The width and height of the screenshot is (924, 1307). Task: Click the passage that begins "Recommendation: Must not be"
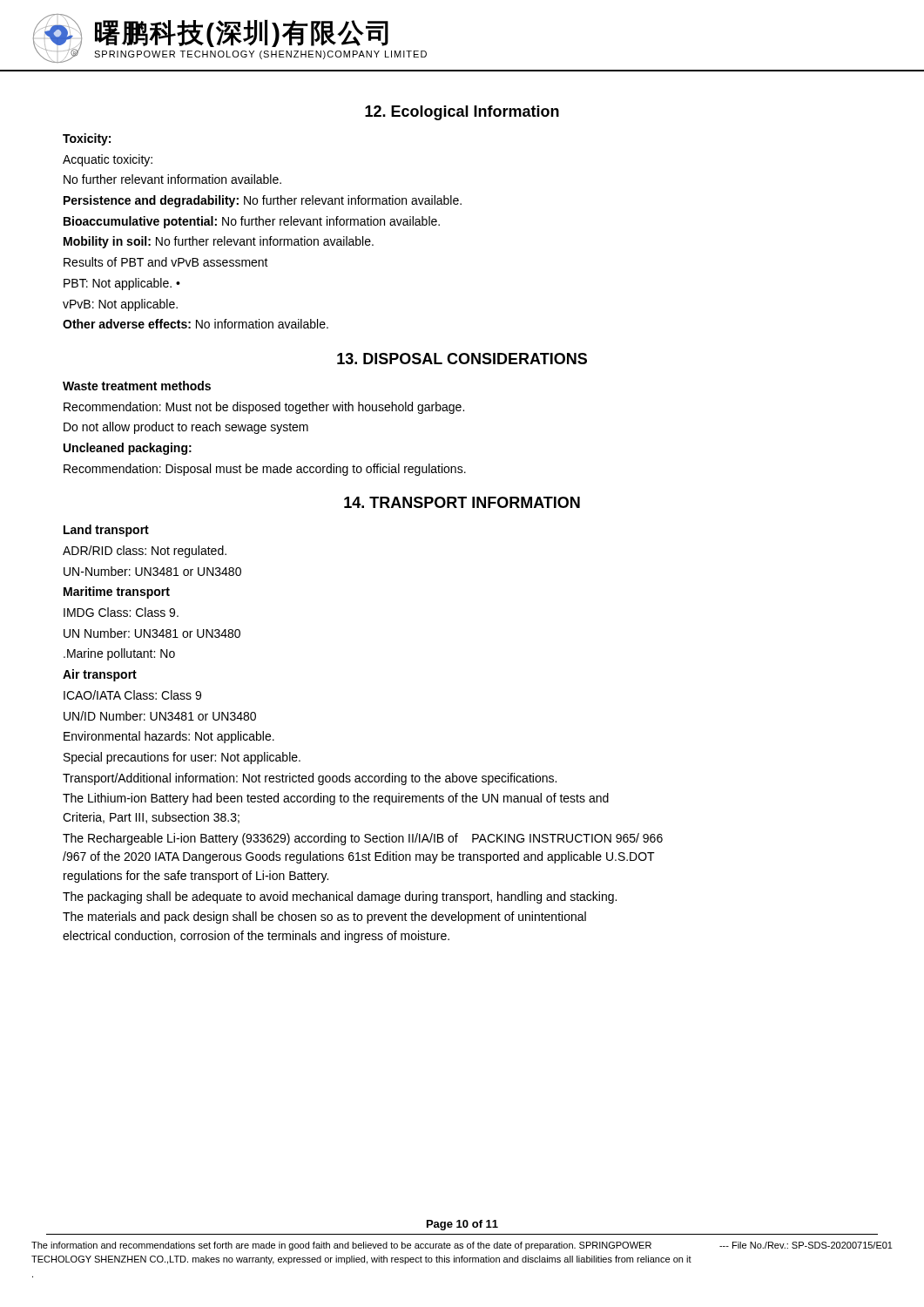pyautogui.click(x=264, y=407)
